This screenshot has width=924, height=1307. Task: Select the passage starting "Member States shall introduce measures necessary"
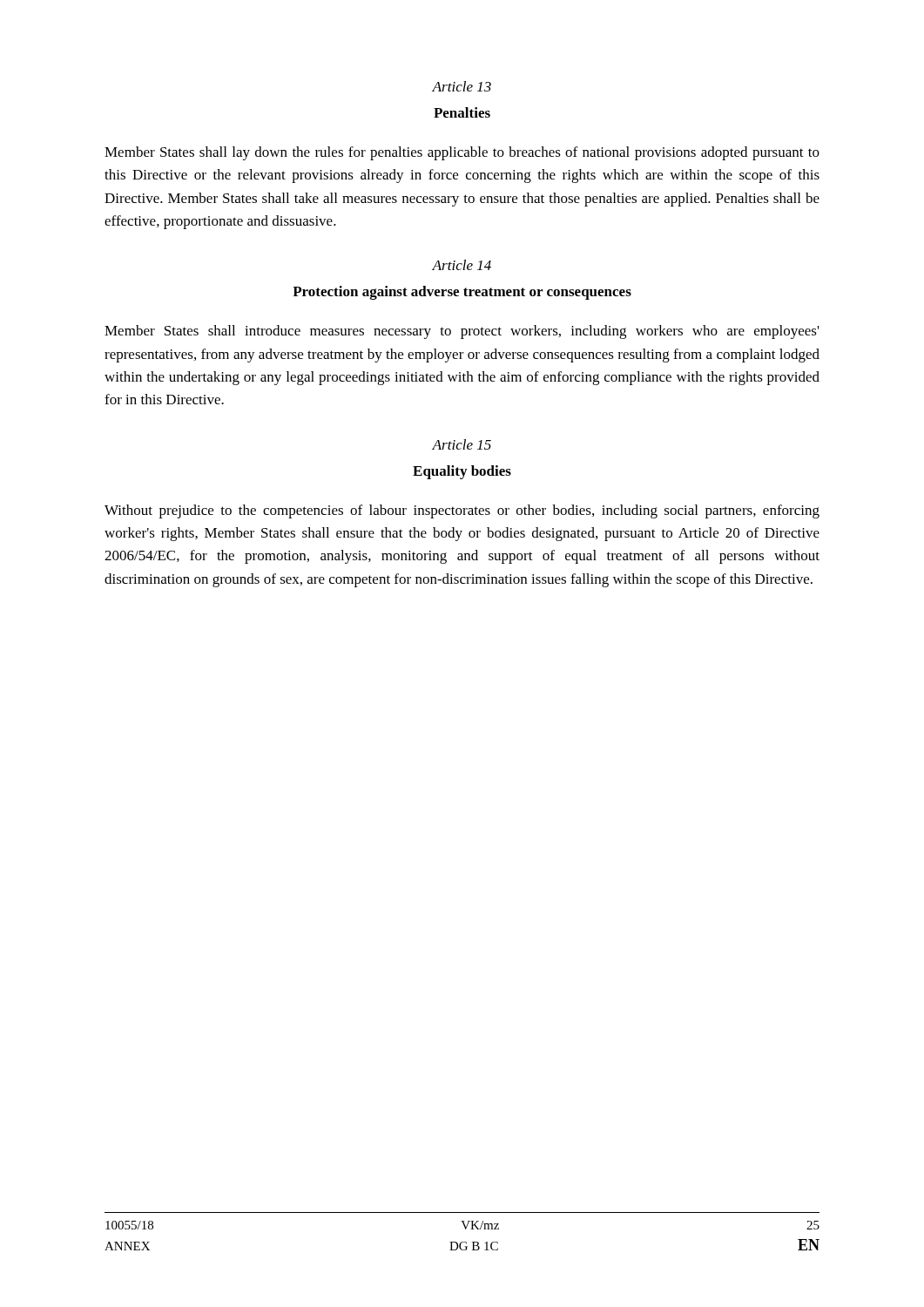pyautogui.click(x=462, y=365)
